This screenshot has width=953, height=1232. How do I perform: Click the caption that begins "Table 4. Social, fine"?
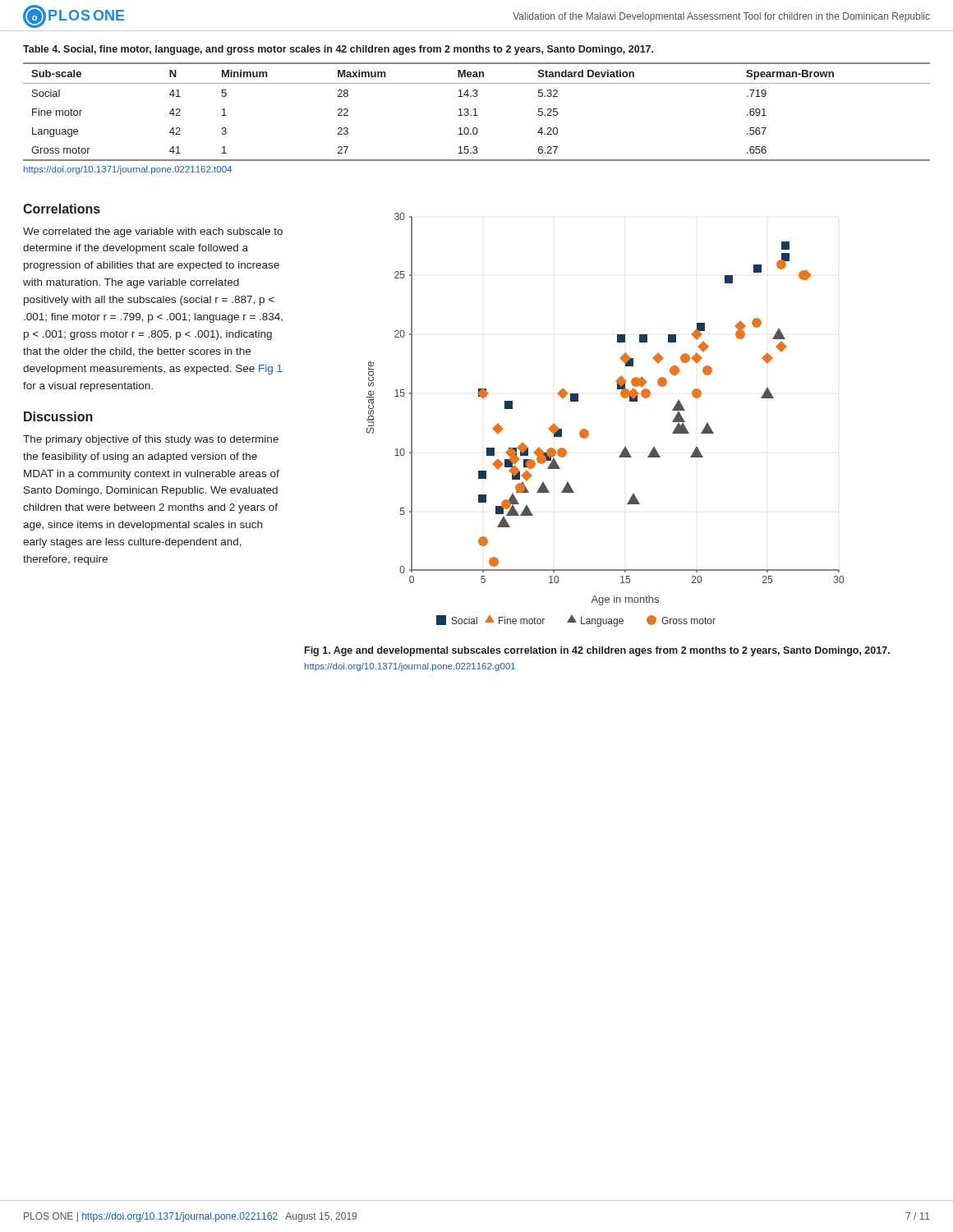[x=338, y=49]
